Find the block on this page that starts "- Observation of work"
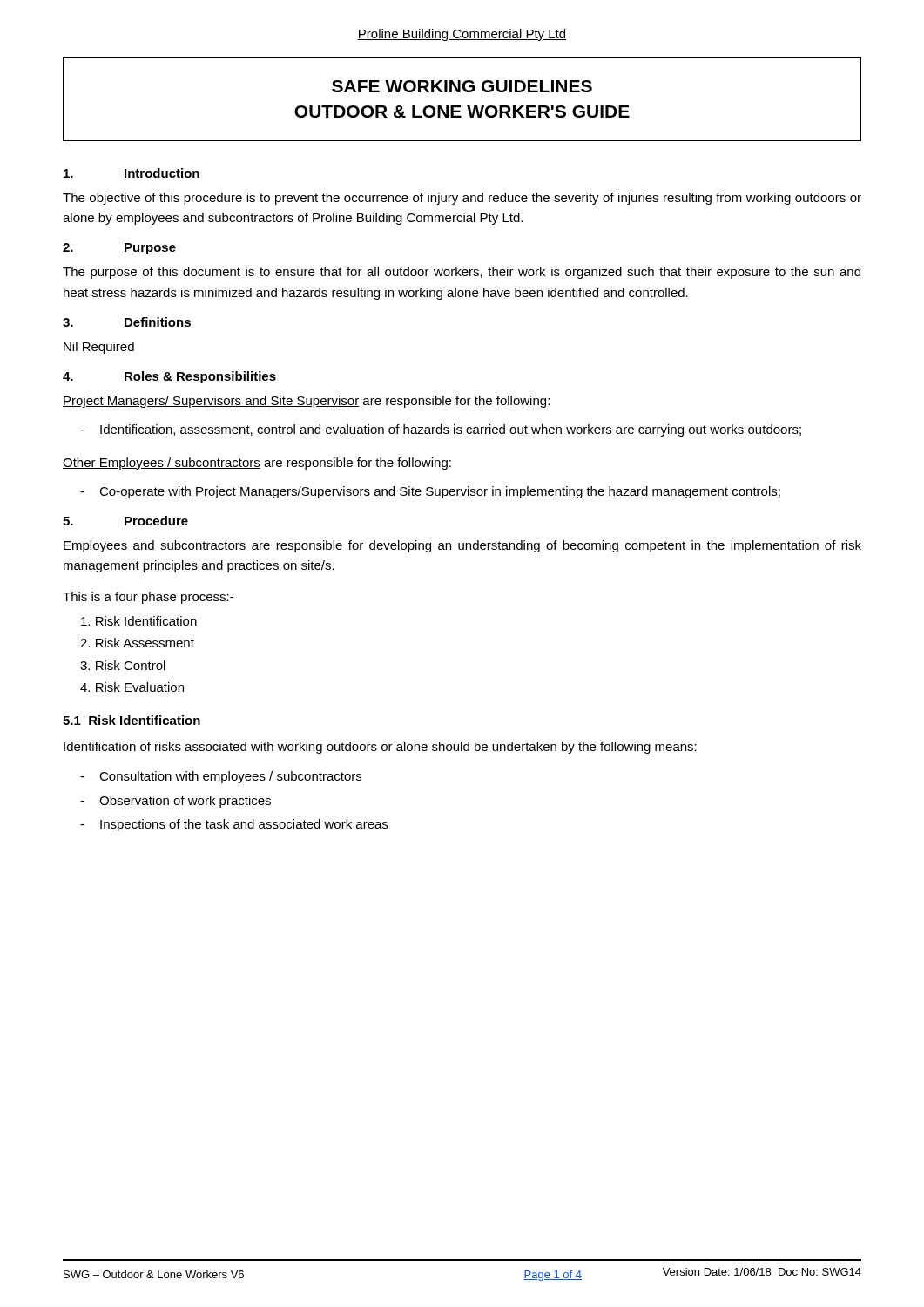 point(176,800)
